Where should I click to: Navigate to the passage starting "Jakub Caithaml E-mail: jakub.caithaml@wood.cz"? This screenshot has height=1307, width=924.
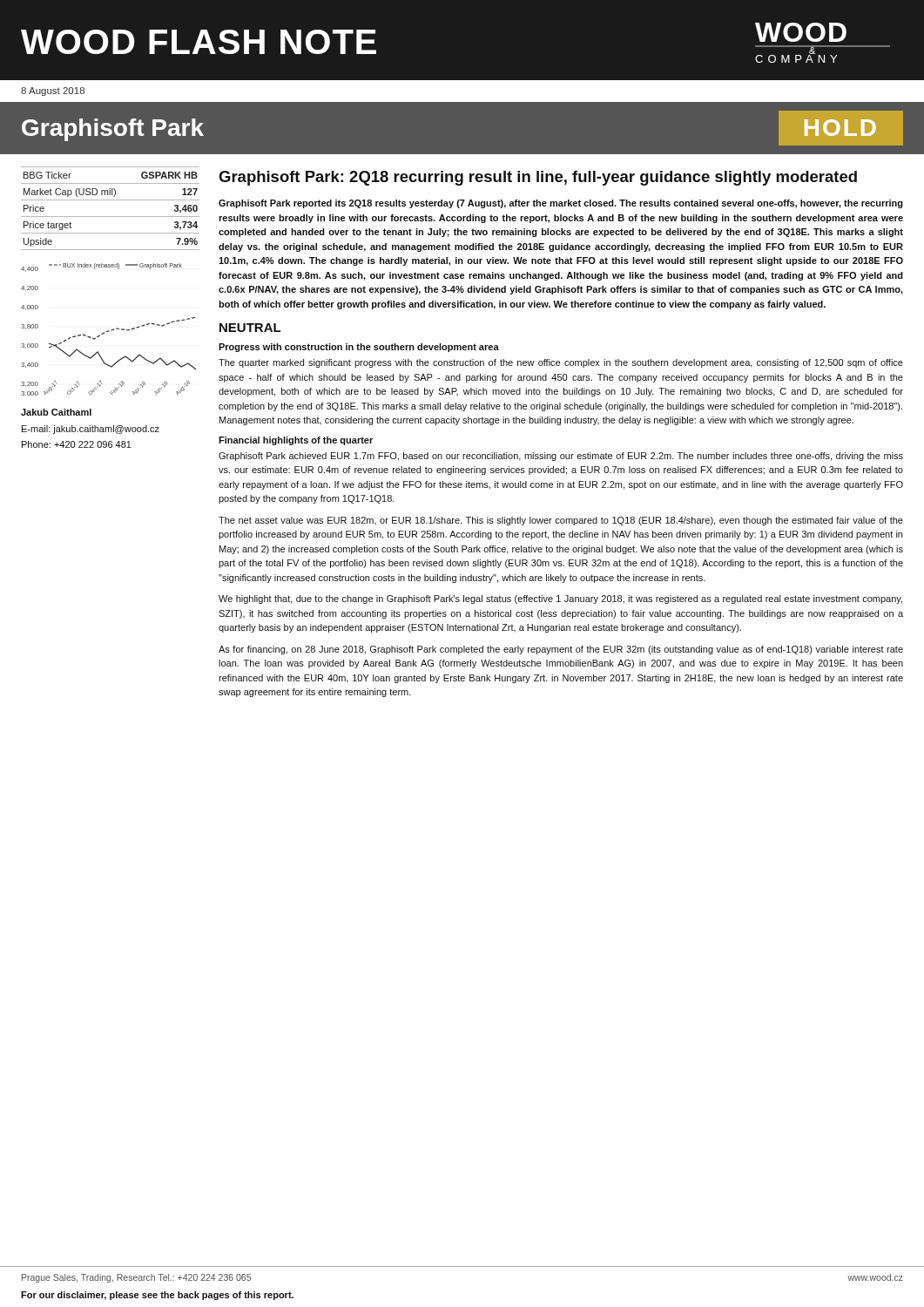pos(90,428)
